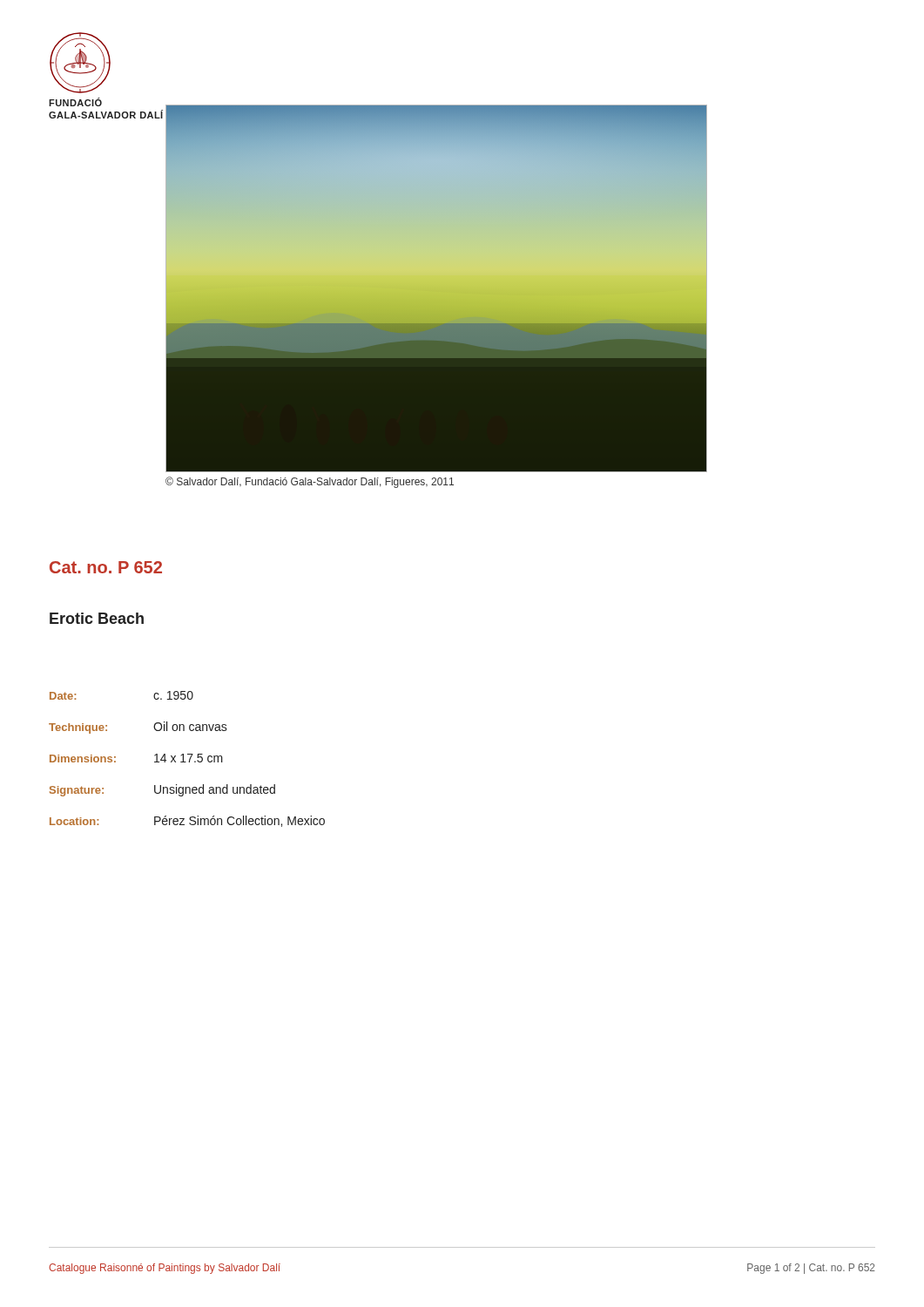
Task: Locate the passage starting "Technique: Oil on canvas"
Action: pyautogui.click(x=77, y=726)
